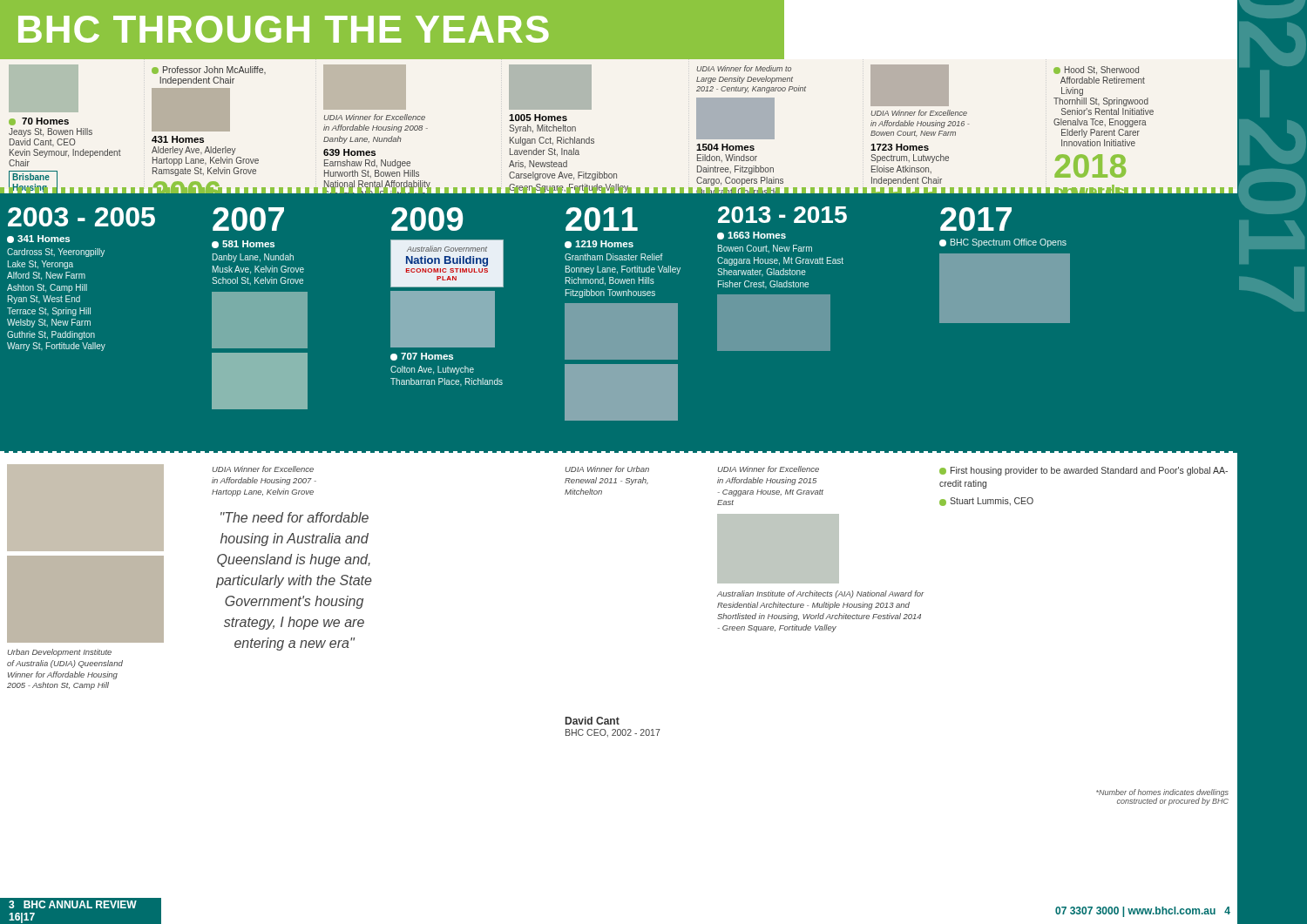Find the block starting "First housing provider to be awarded Standard"
The image size is (1307, 924).
pyautogui.click(x=1084, y=471)
